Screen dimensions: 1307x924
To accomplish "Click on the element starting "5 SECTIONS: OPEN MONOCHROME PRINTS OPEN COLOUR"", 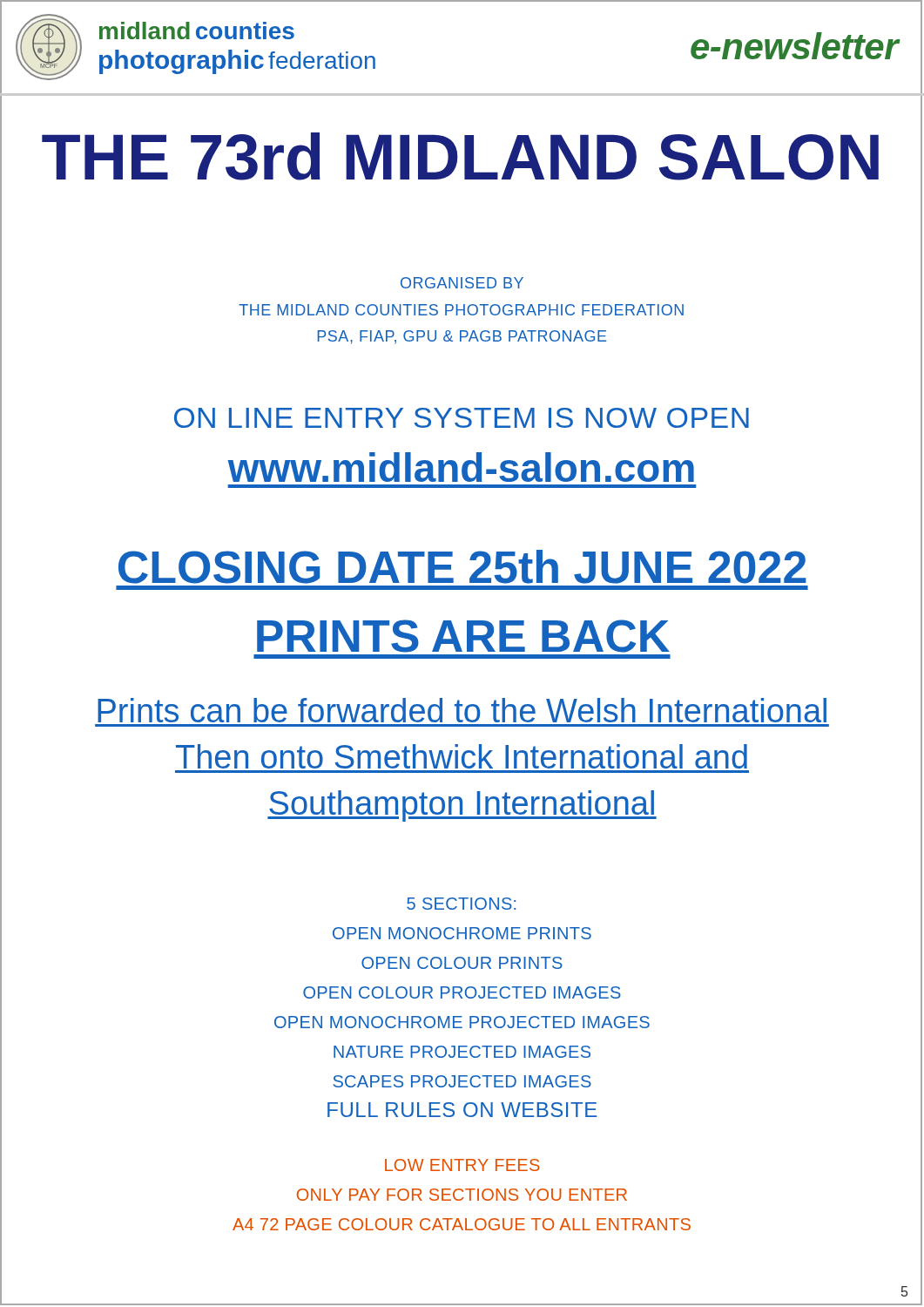I will tap(462, 992).
